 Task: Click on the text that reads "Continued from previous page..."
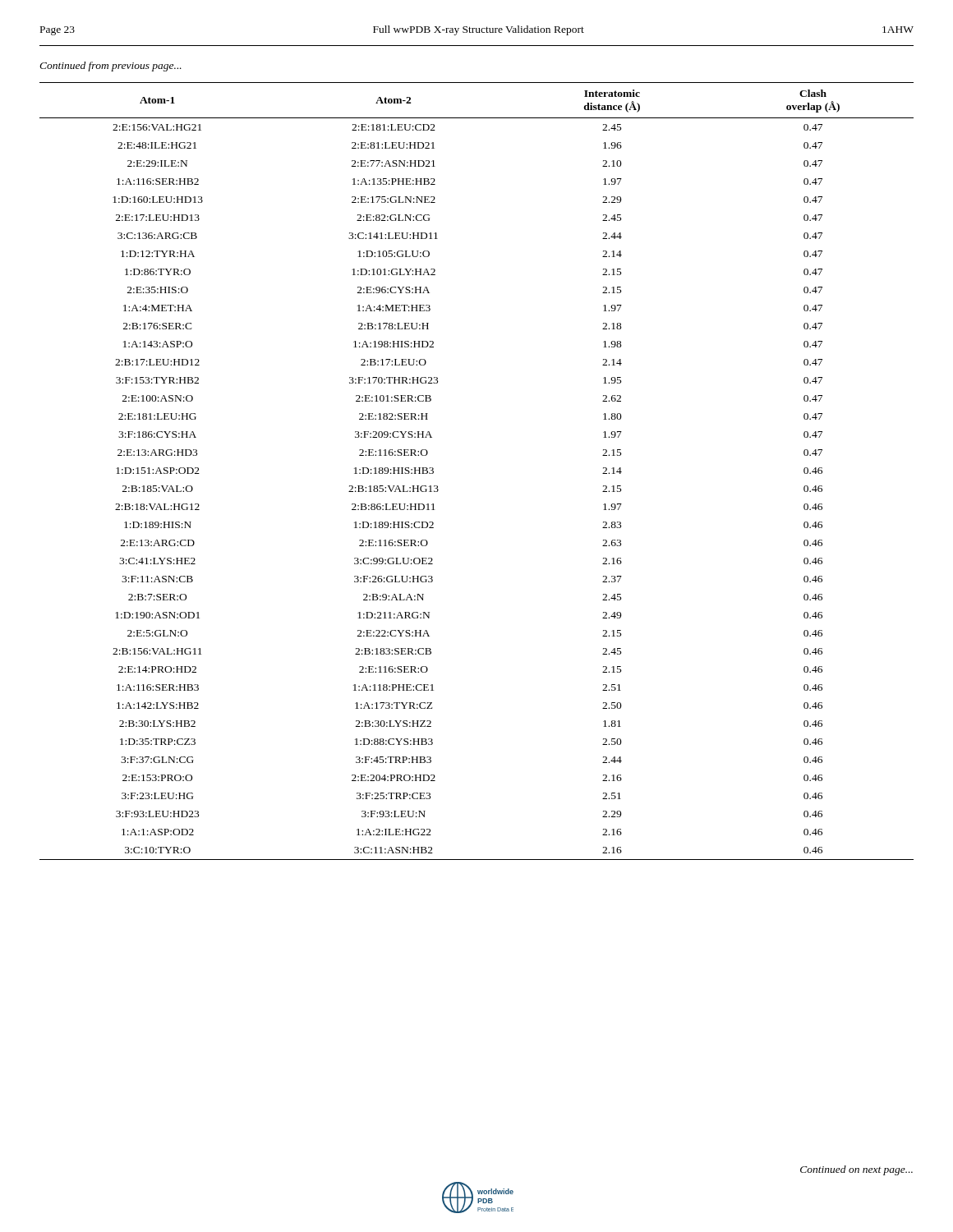point(111,65)
